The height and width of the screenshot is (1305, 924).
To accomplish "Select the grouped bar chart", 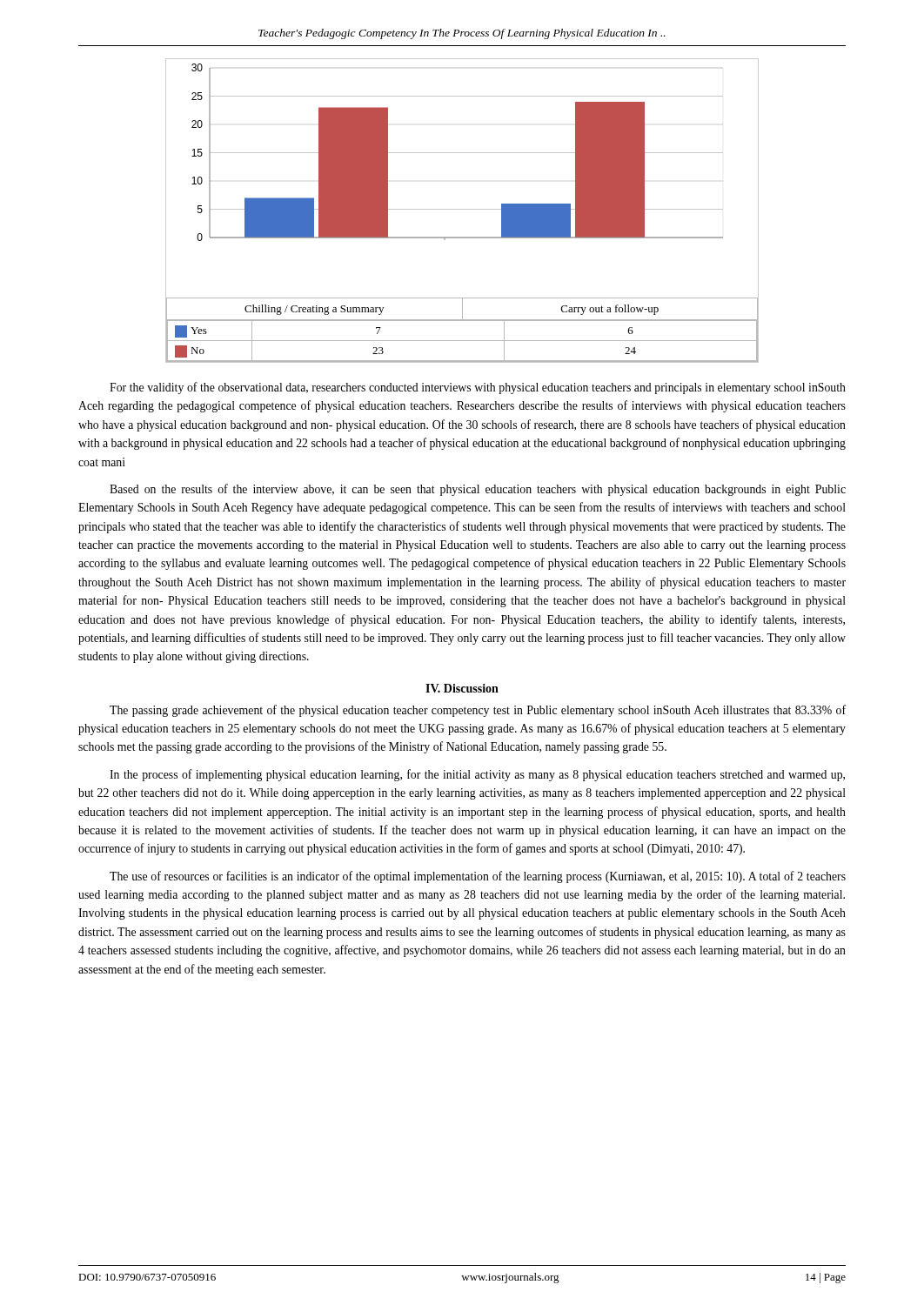I will 462,211.
